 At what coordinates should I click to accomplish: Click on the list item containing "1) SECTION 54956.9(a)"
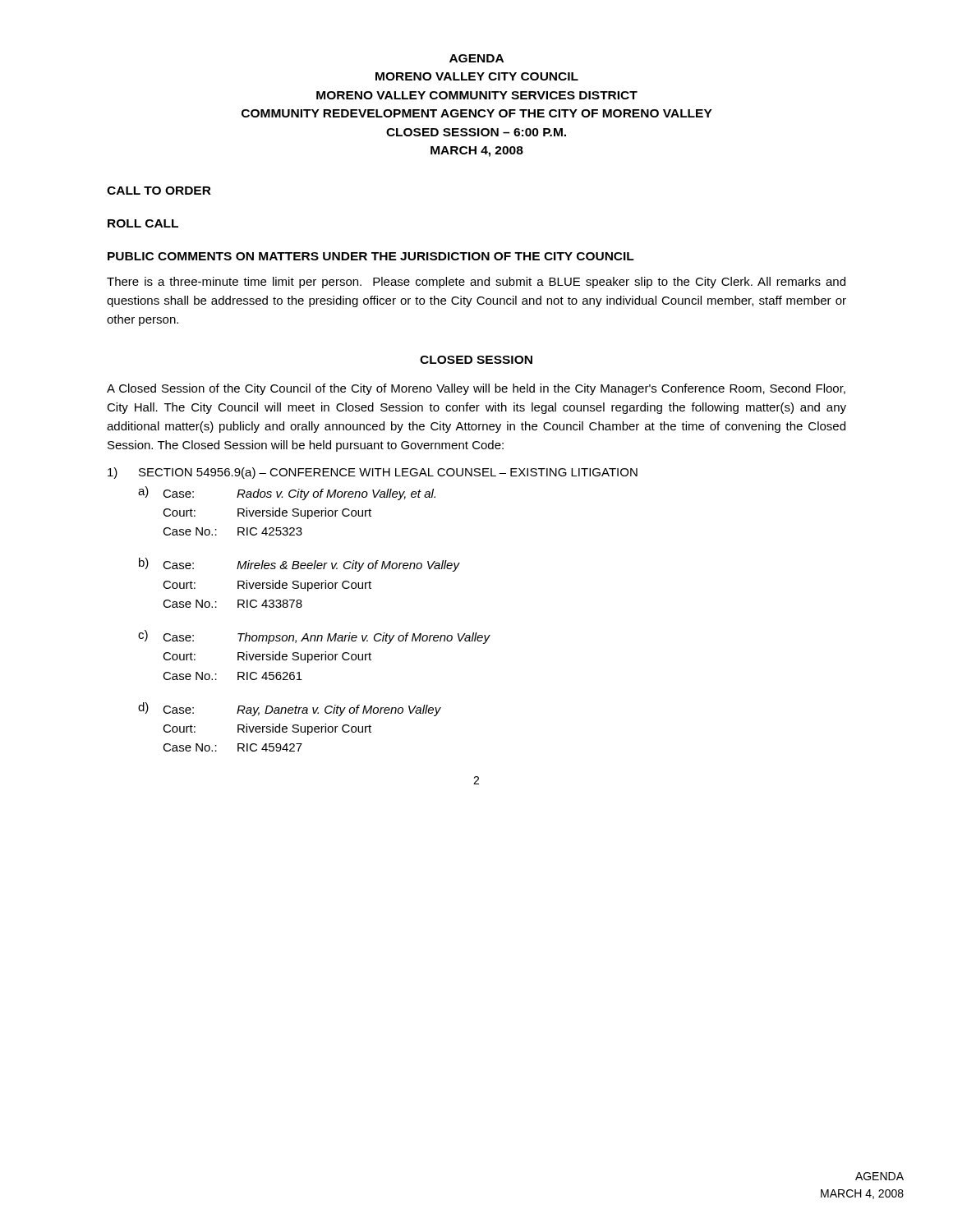point(476,471)
